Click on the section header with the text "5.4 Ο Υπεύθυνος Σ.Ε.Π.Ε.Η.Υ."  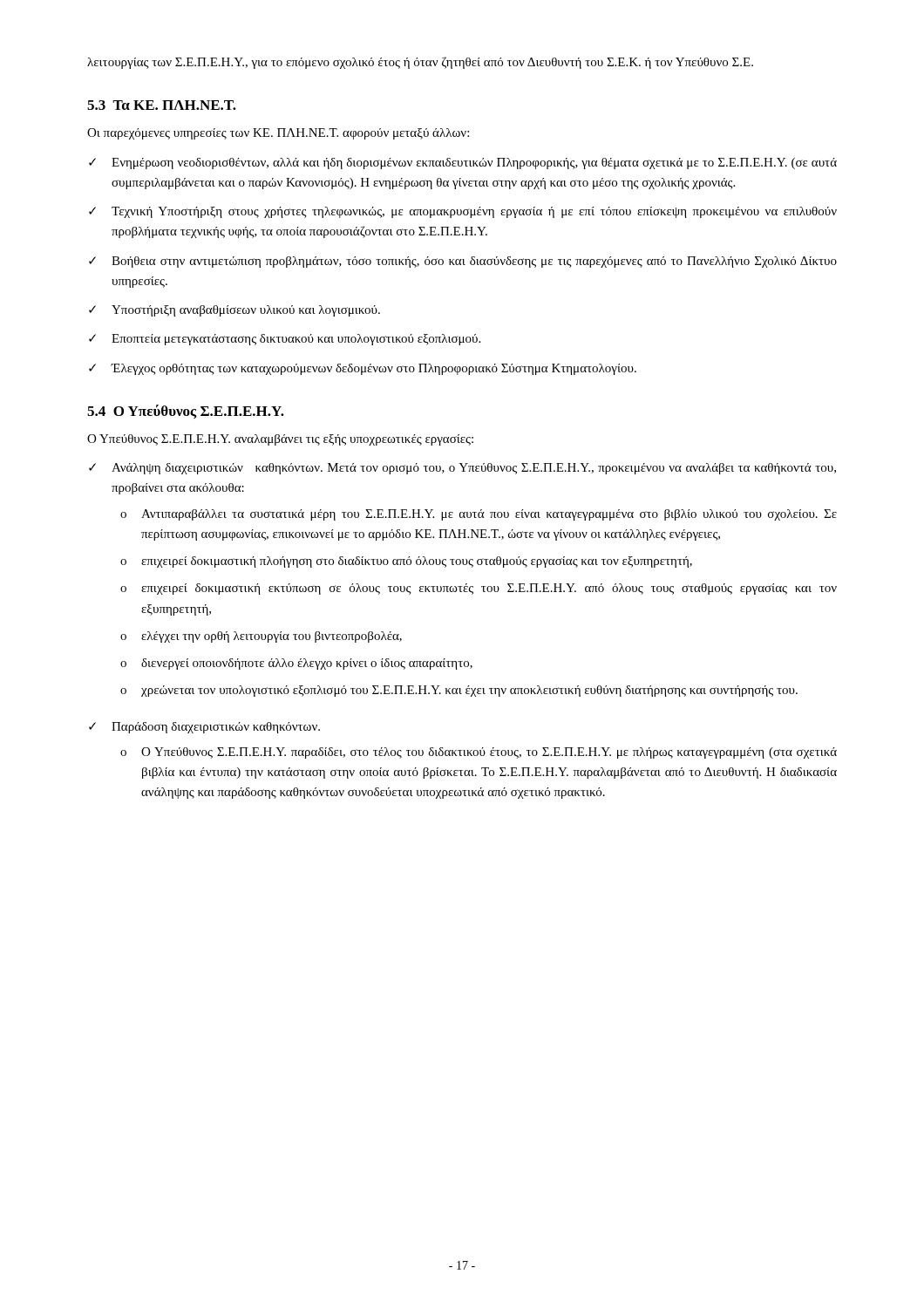(186, 411)
